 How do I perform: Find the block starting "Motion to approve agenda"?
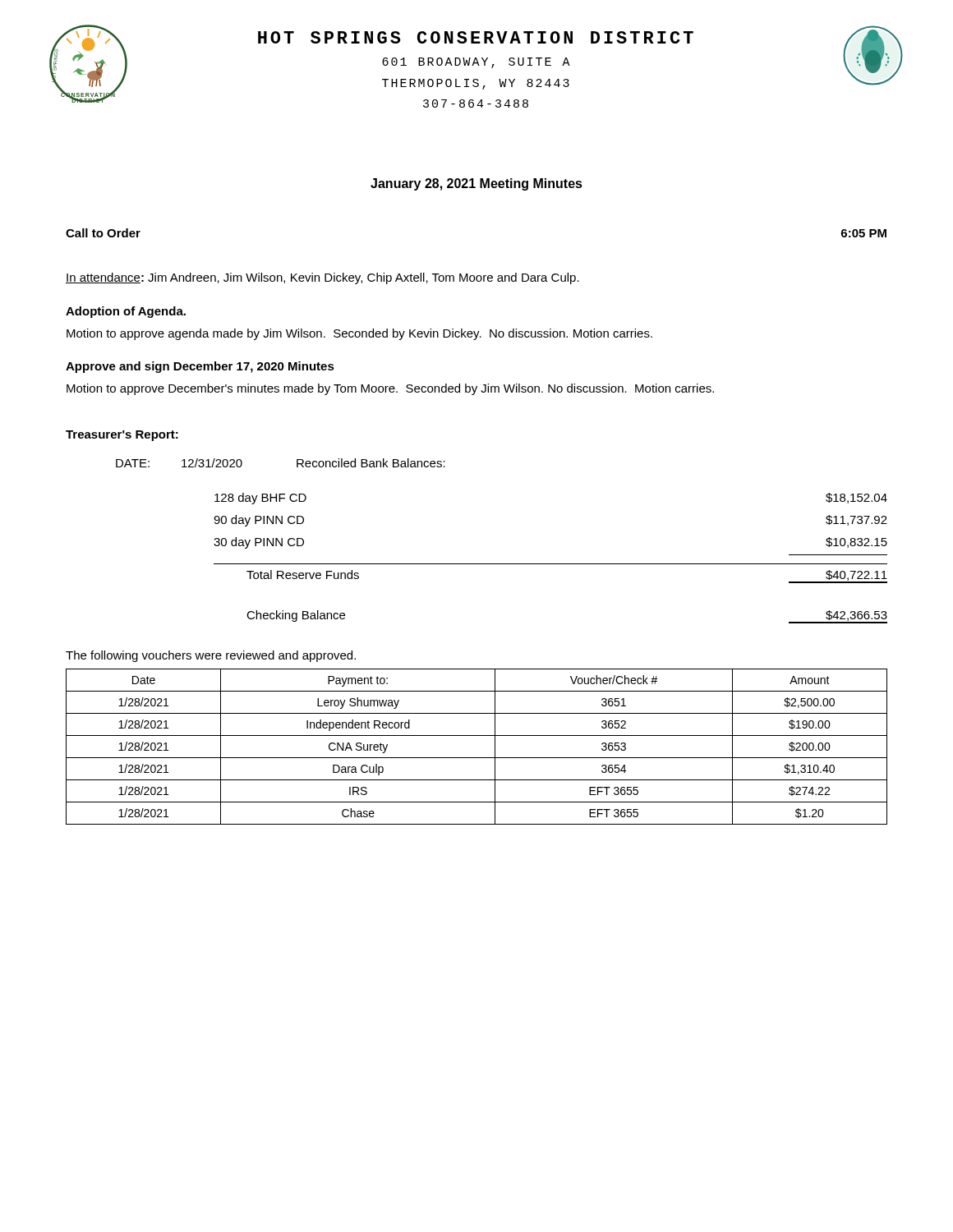(359, 333)
